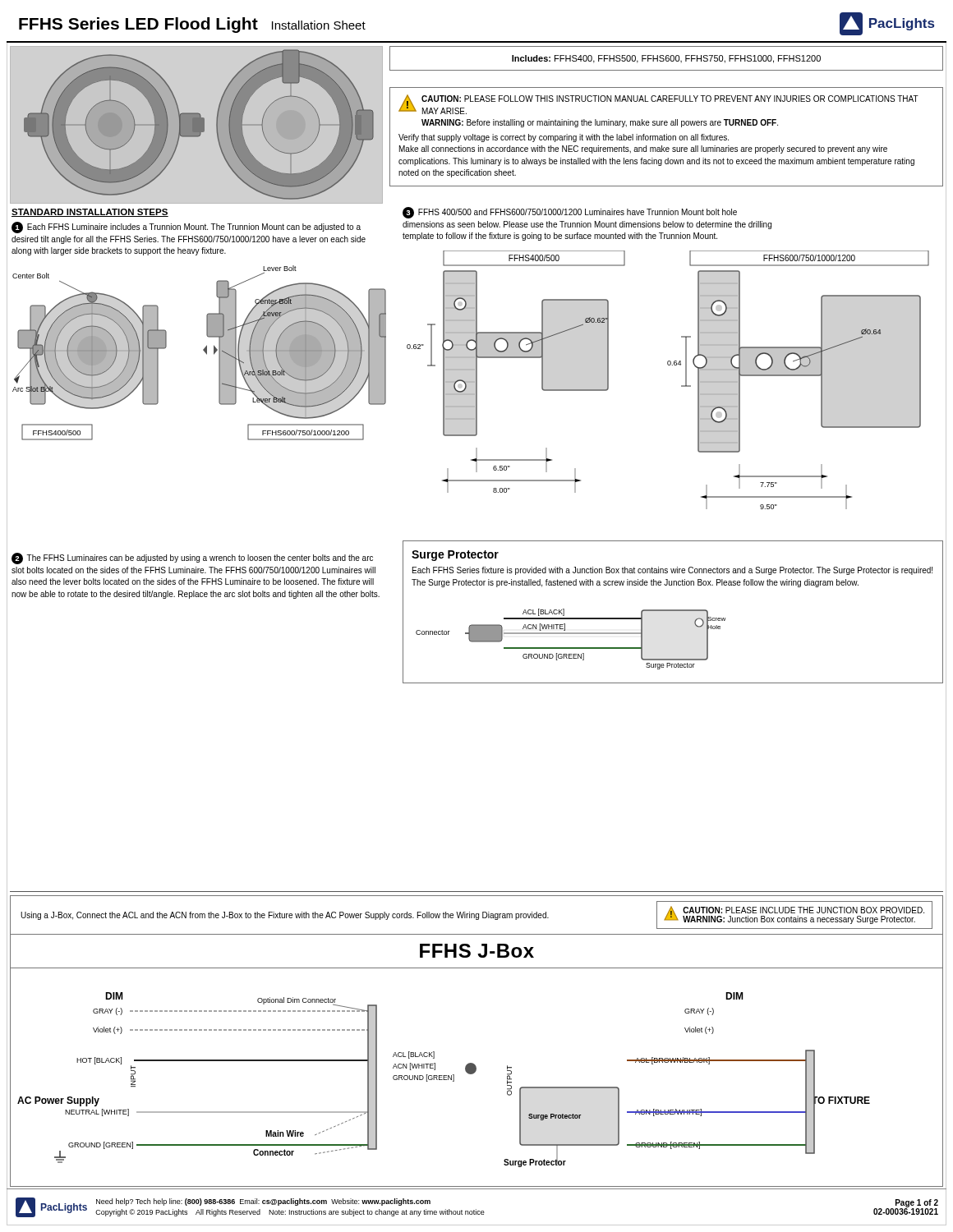Navigate to the text starting "Surge Protector Each FFHS Series fixture"
Screen dimensions: 1232x953
pyautogui.click(x=673, y=612)
